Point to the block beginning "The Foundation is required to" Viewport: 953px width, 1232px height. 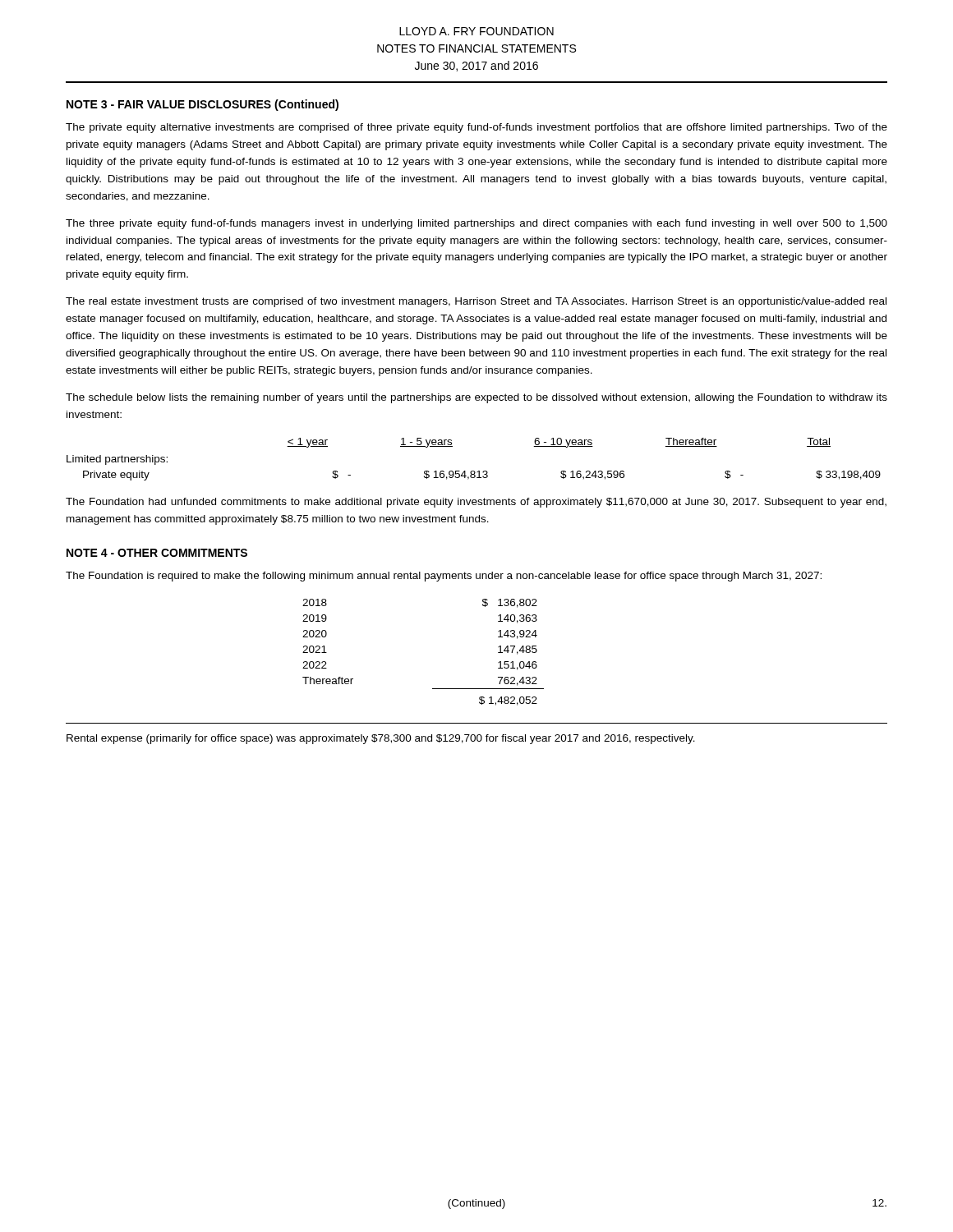444,575
